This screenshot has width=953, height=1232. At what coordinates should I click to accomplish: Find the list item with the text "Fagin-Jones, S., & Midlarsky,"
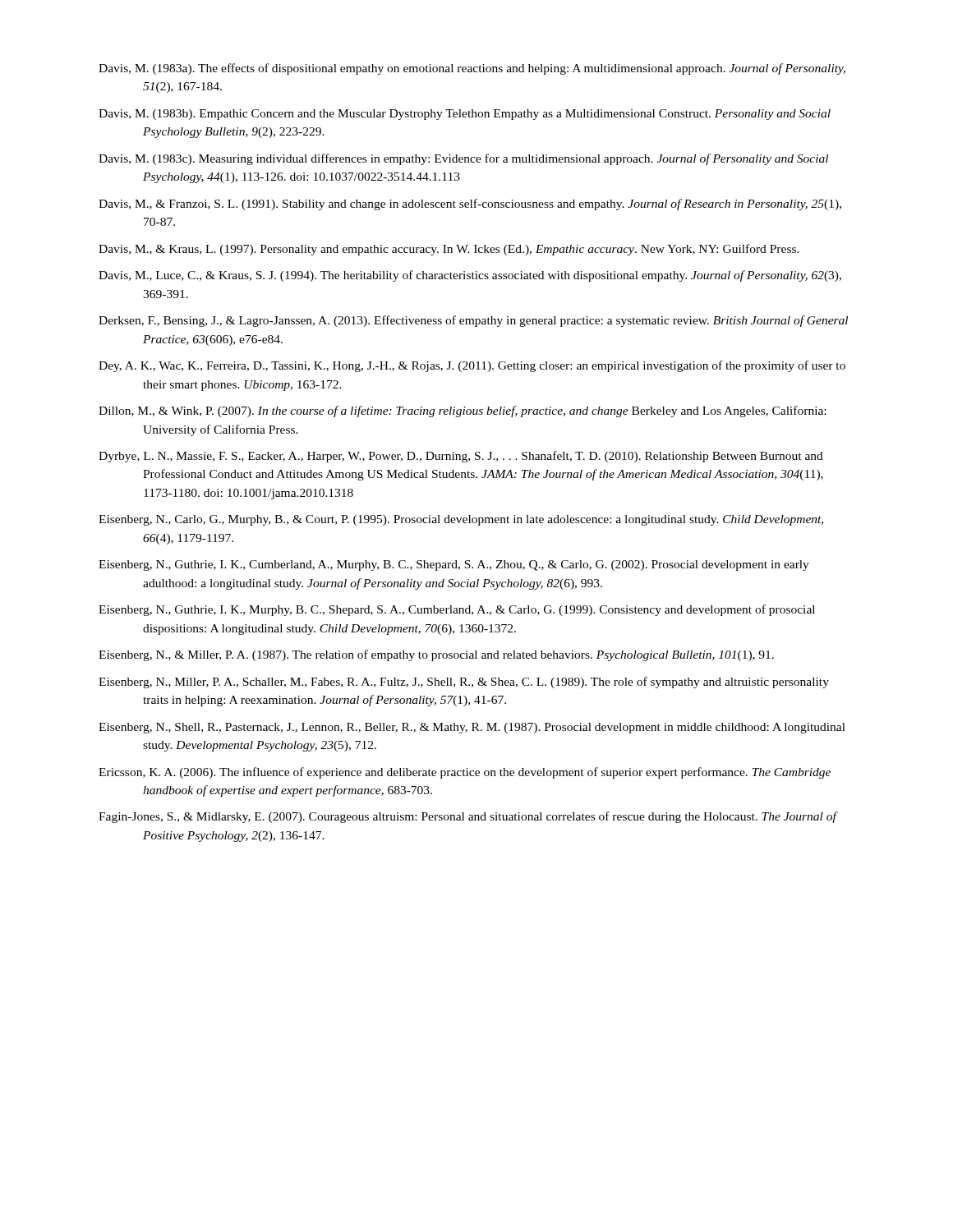click(x=467, y=826)
